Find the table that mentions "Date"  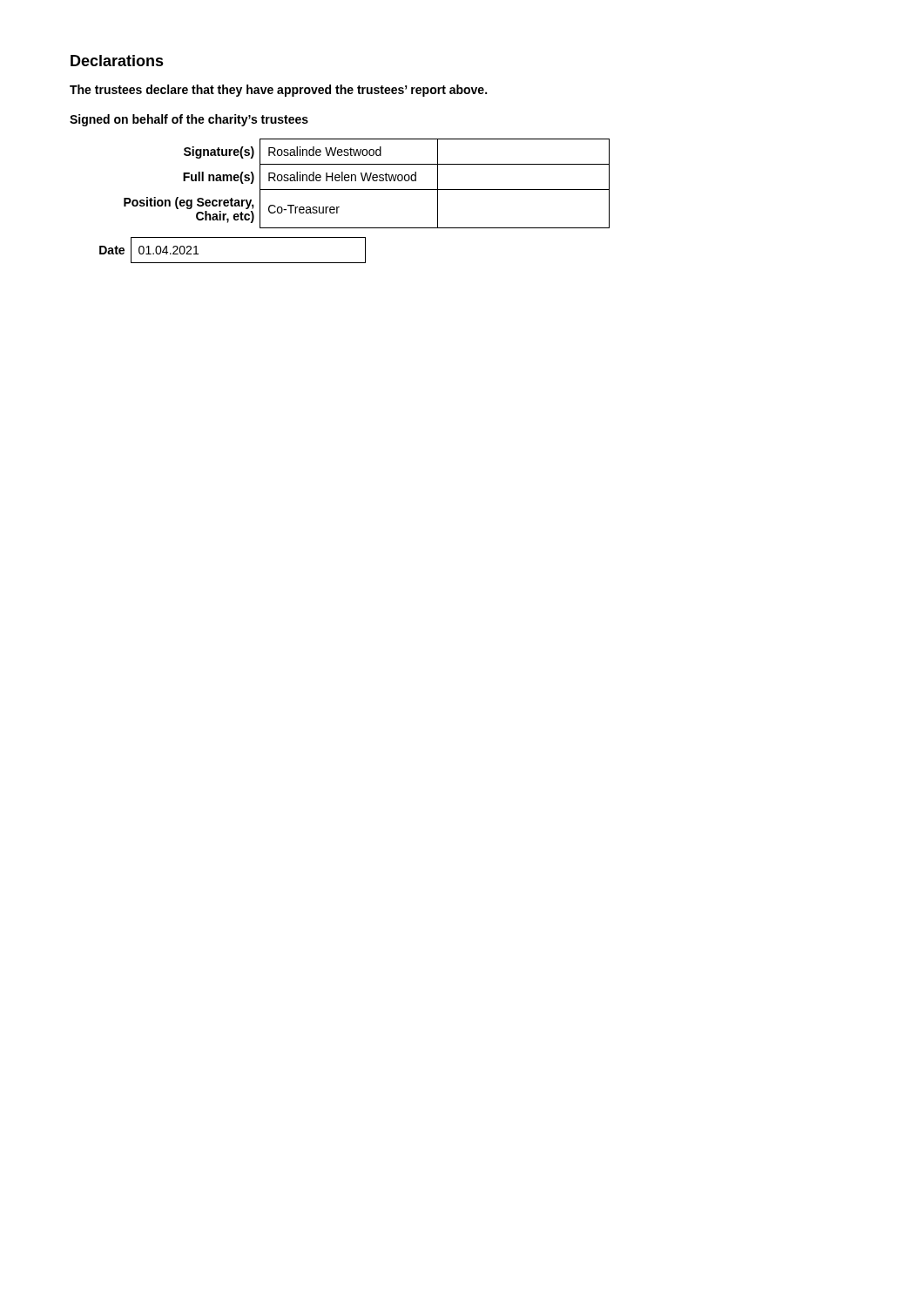click(x=462, y=250)
